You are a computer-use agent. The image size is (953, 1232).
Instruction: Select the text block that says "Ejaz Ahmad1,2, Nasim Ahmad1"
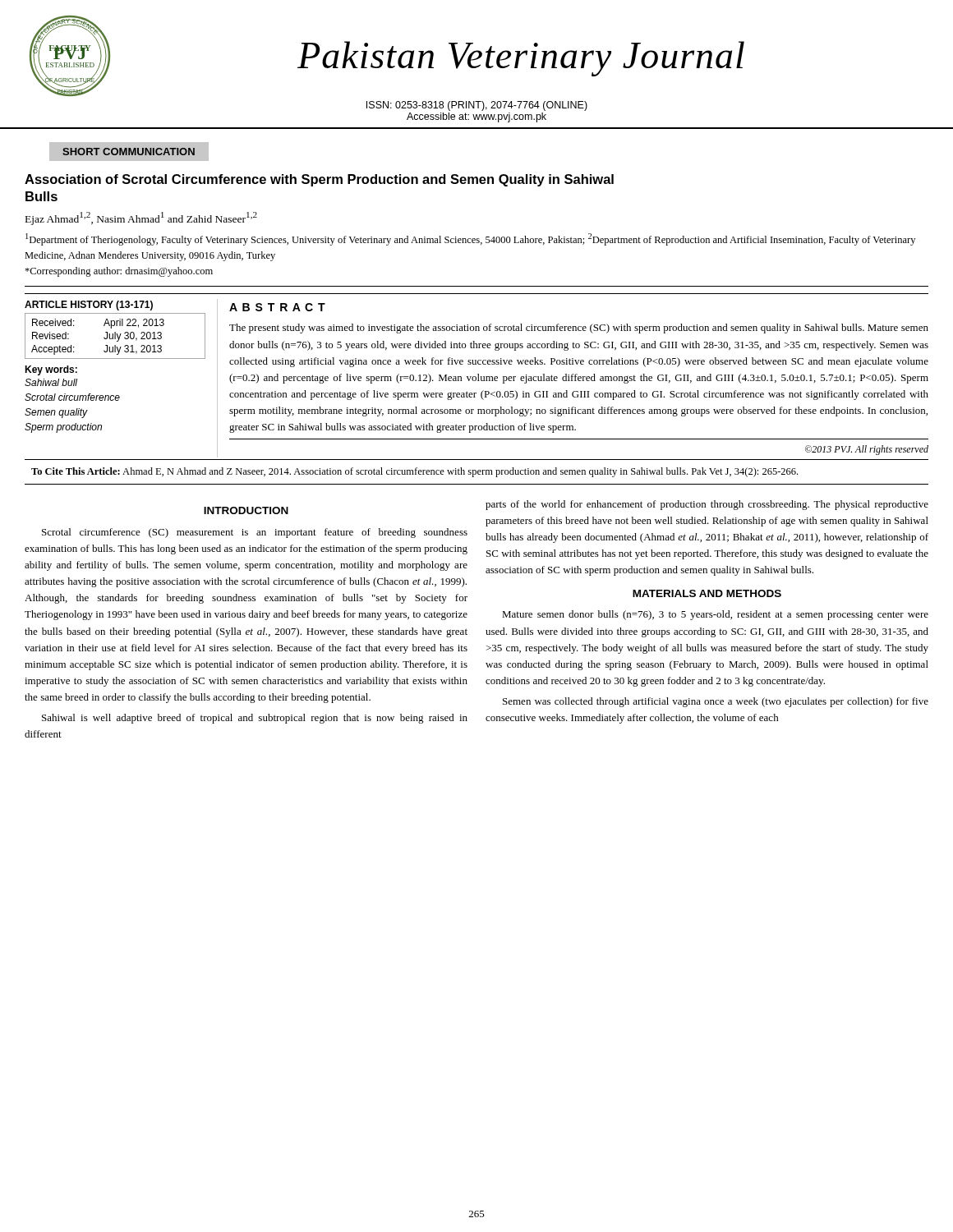(141, 217)
